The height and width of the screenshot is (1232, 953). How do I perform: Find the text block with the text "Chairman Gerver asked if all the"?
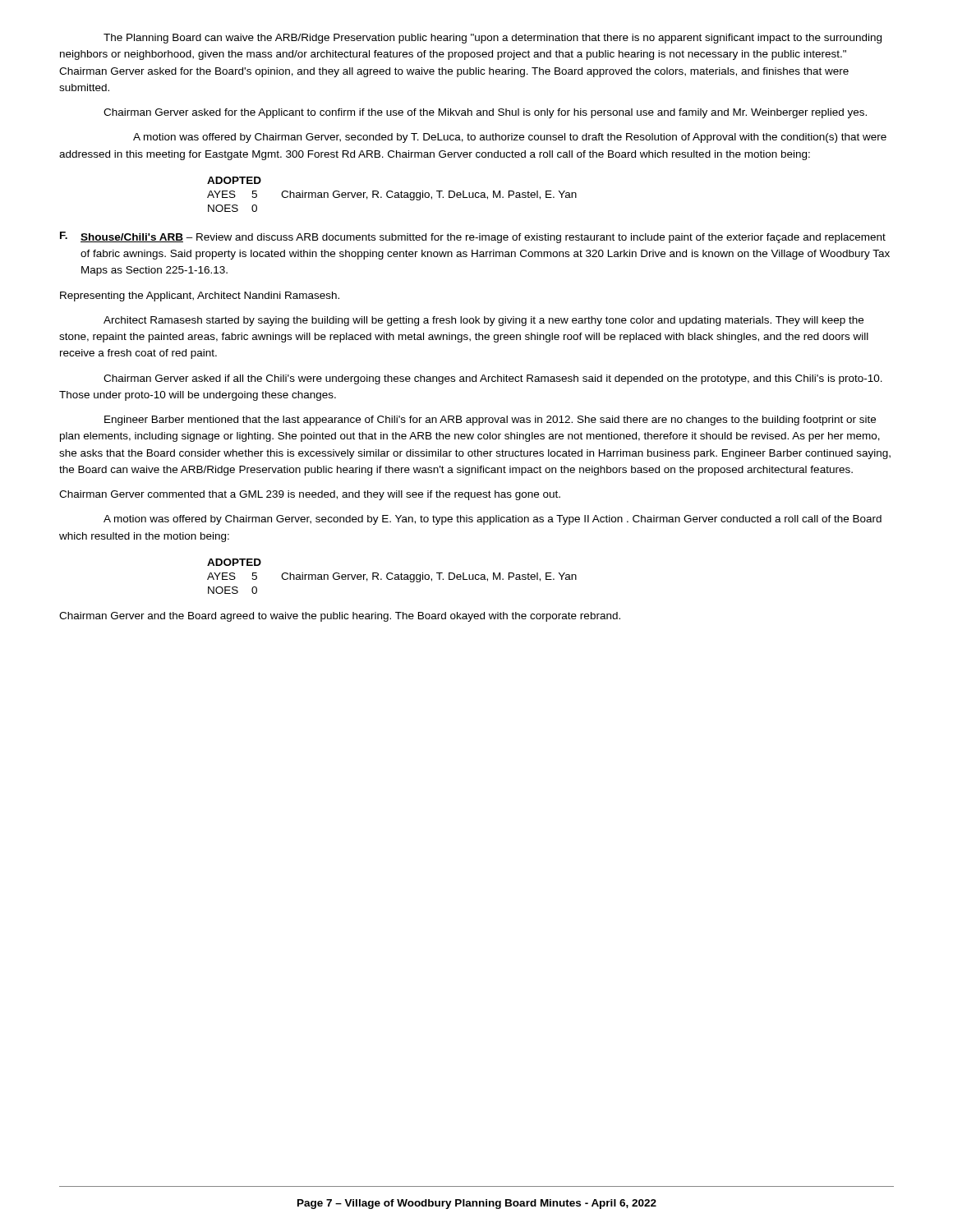coord(476,387)
